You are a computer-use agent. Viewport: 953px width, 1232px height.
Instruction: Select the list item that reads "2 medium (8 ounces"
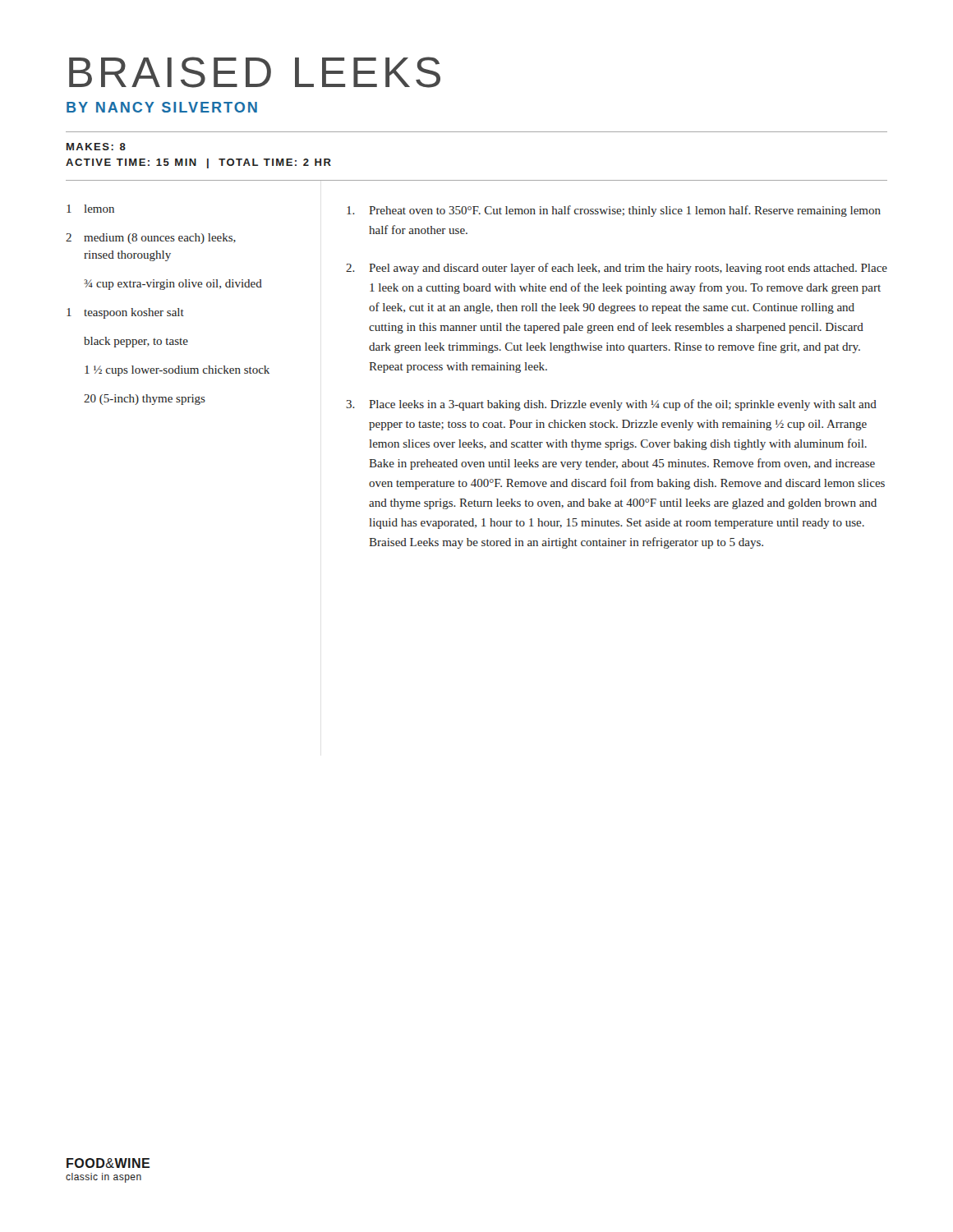point(151,247)
